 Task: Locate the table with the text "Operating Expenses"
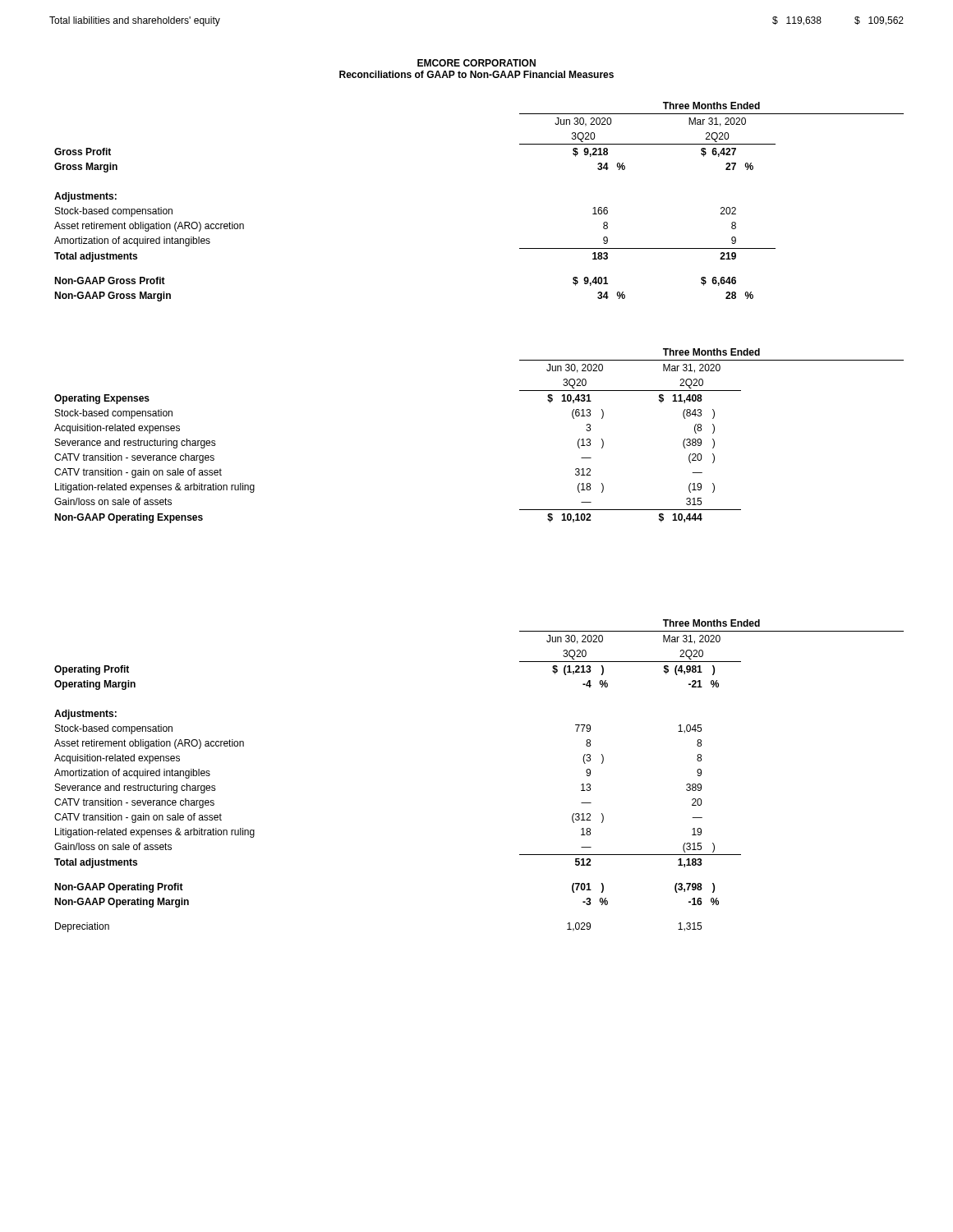click(x=476, y=435)
